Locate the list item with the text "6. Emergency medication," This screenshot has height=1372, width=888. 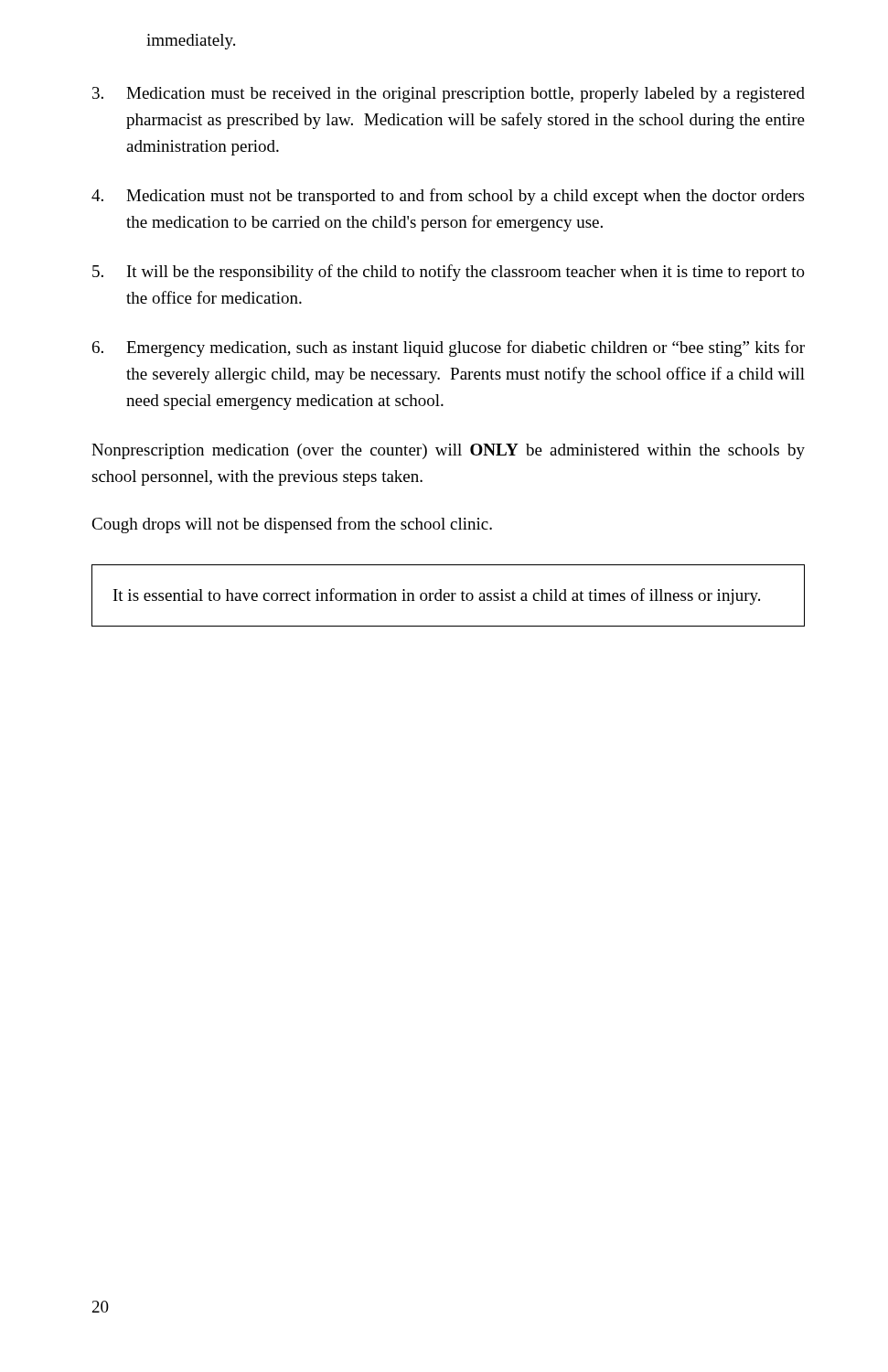[448, 374]
